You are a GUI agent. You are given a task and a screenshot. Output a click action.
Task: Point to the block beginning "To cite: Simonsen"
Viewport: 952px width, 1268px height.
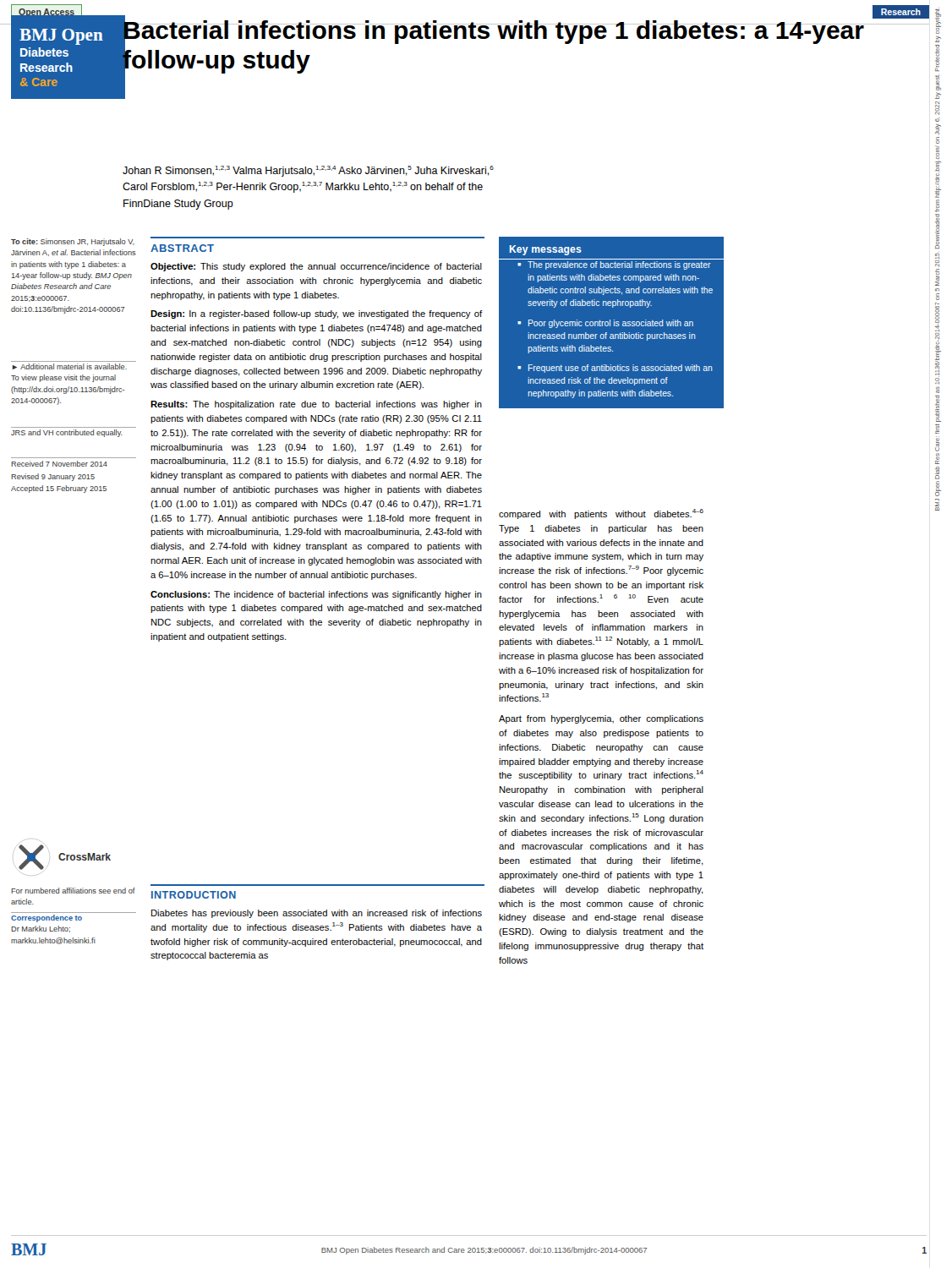tap(73, 276)
